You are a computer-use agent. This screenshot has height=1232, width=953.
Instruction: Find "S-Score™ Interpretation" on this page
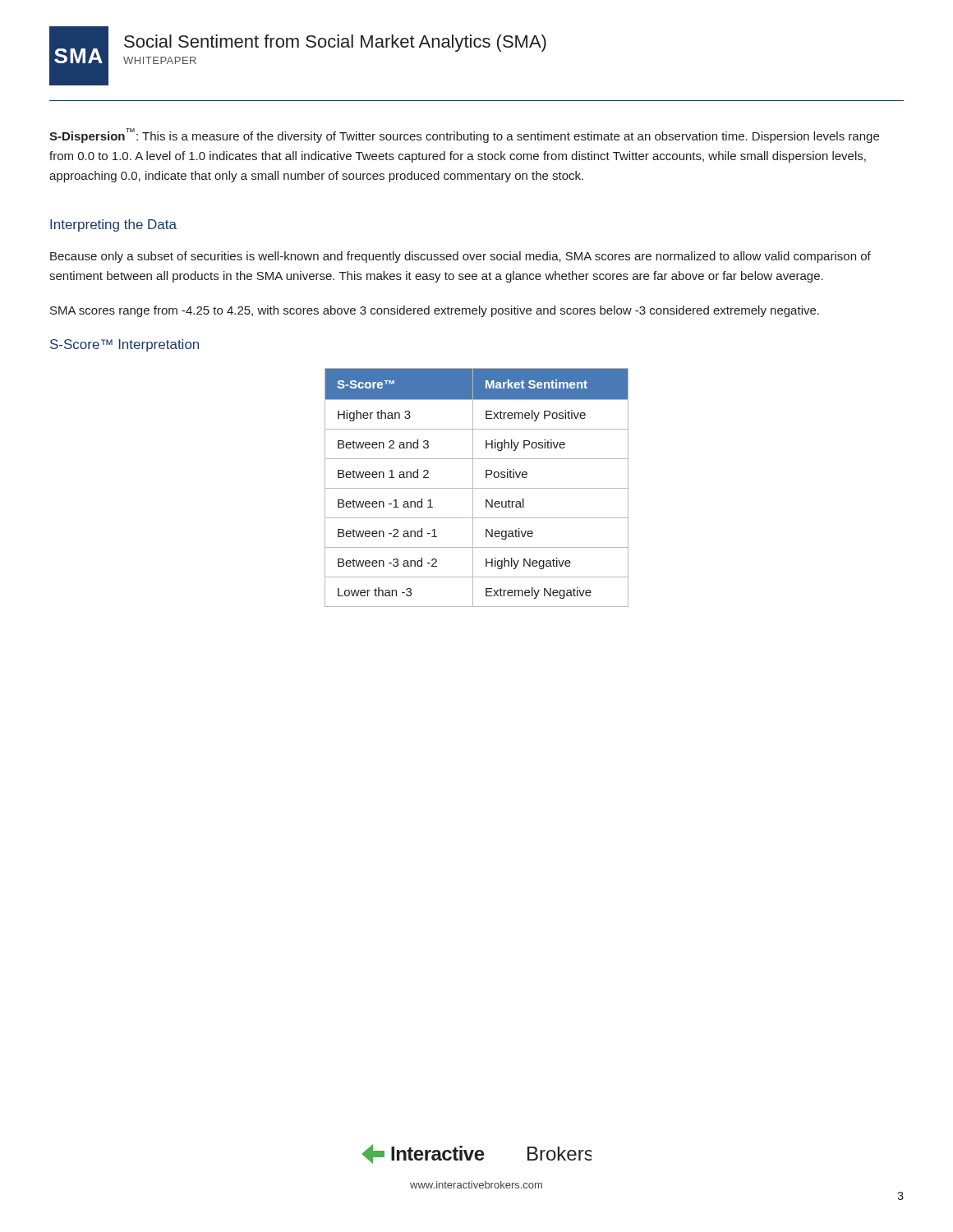coord(125,345)
